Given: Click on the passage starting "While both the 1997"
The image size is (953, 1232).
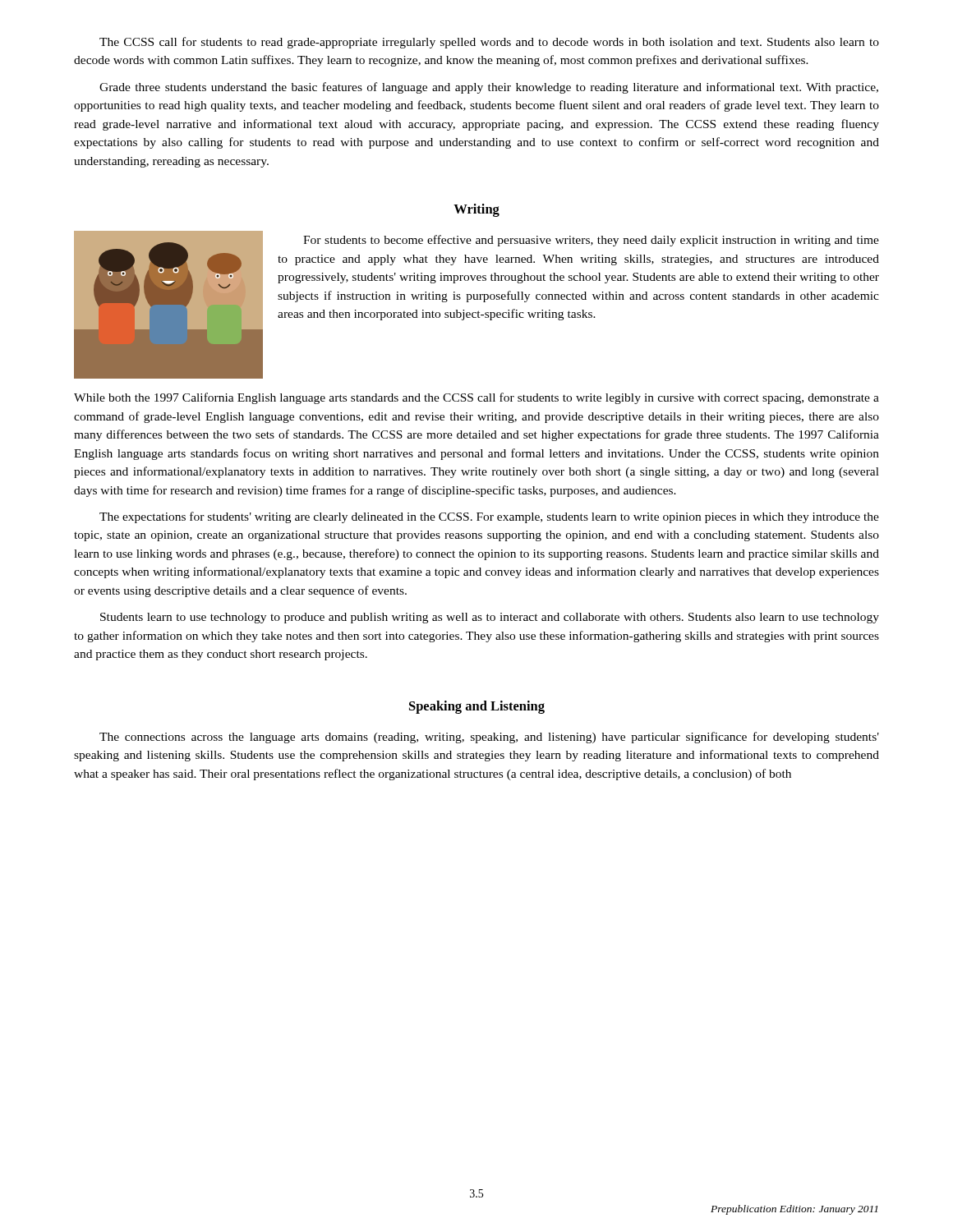Looking at the screenshot, I should pyautogui.click(x=476, y=526).
